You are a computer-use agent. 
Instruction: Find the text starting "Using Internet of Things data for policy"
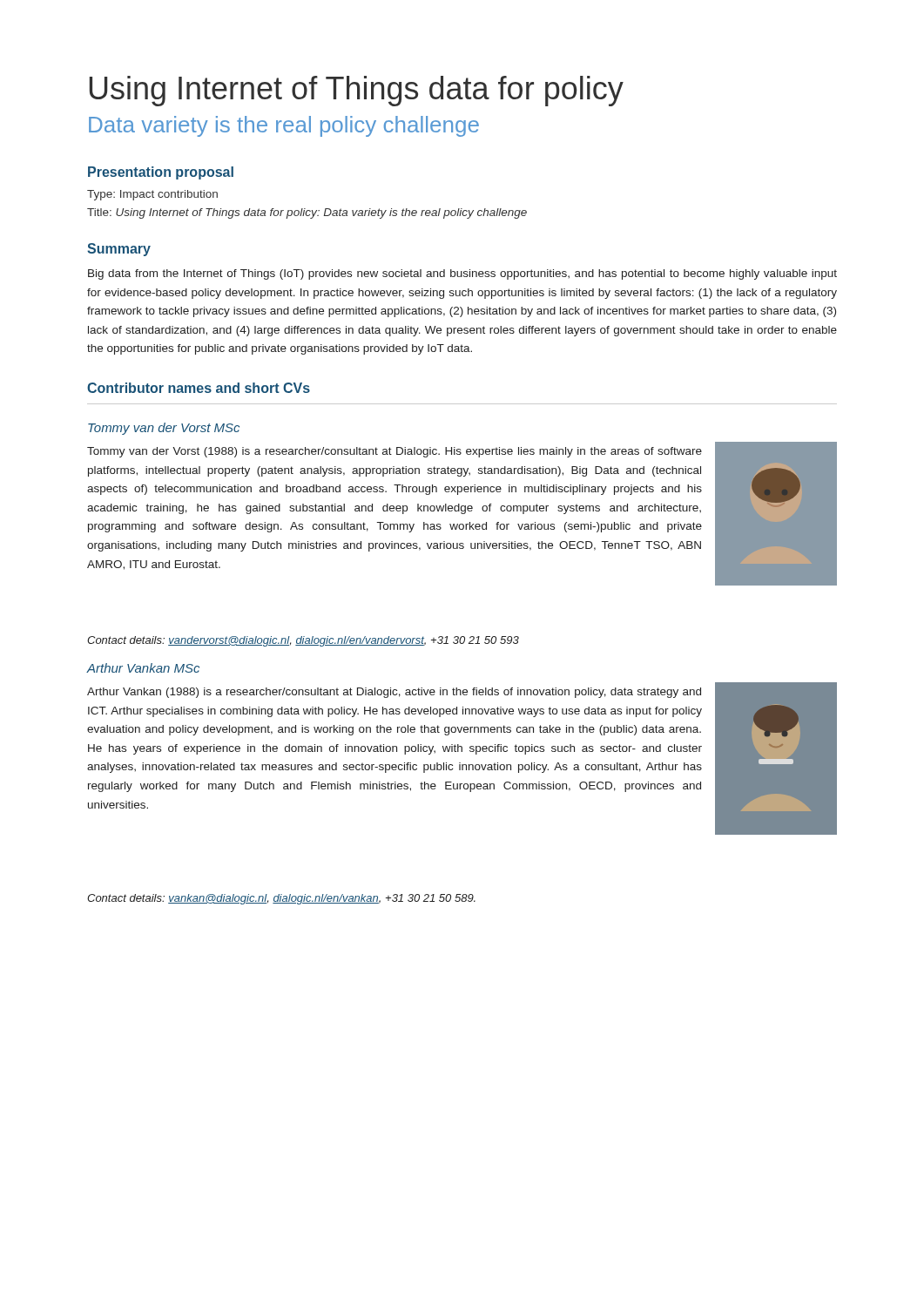462,105
